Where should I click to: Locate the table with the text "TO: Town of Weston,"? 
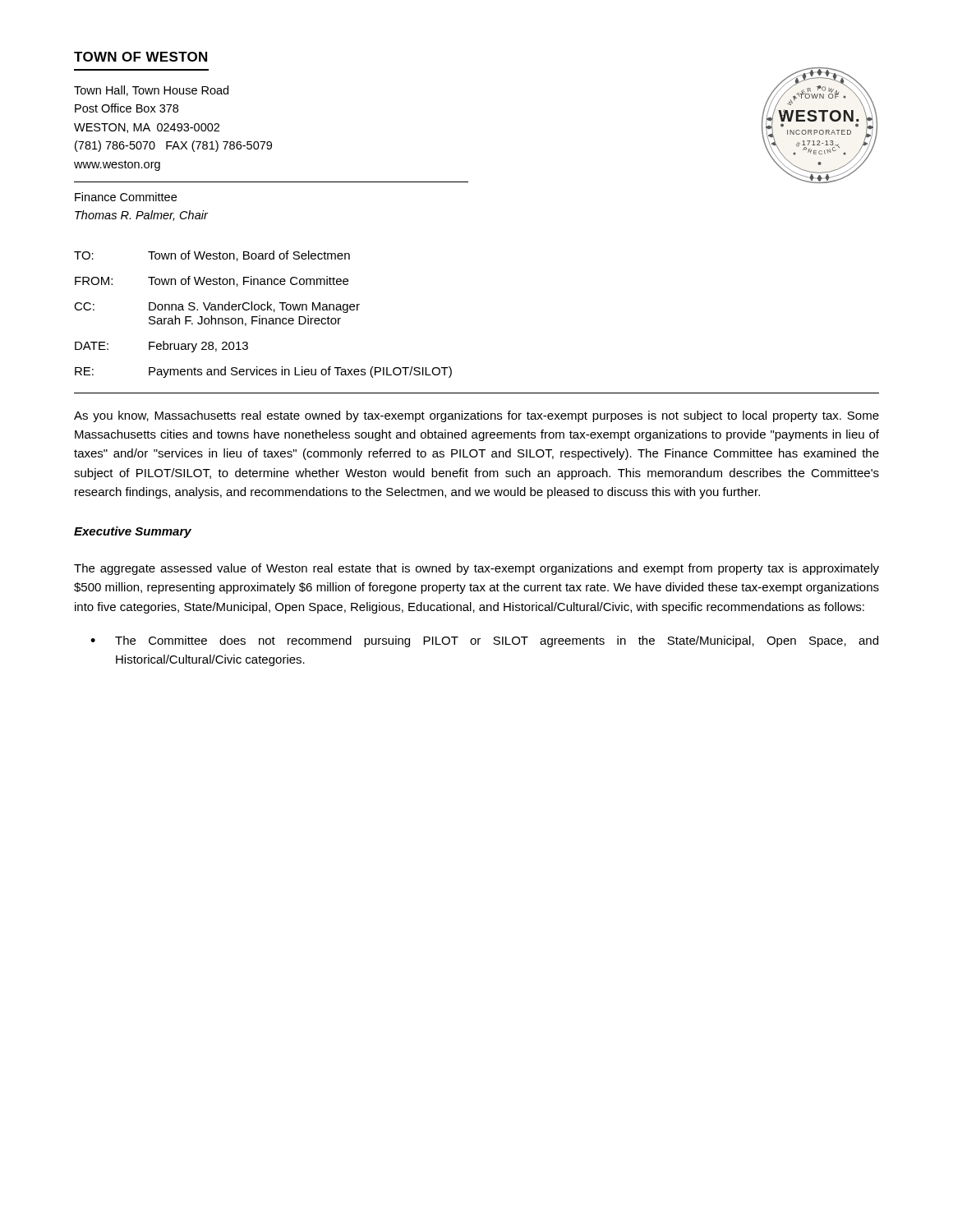coord(476,313)
